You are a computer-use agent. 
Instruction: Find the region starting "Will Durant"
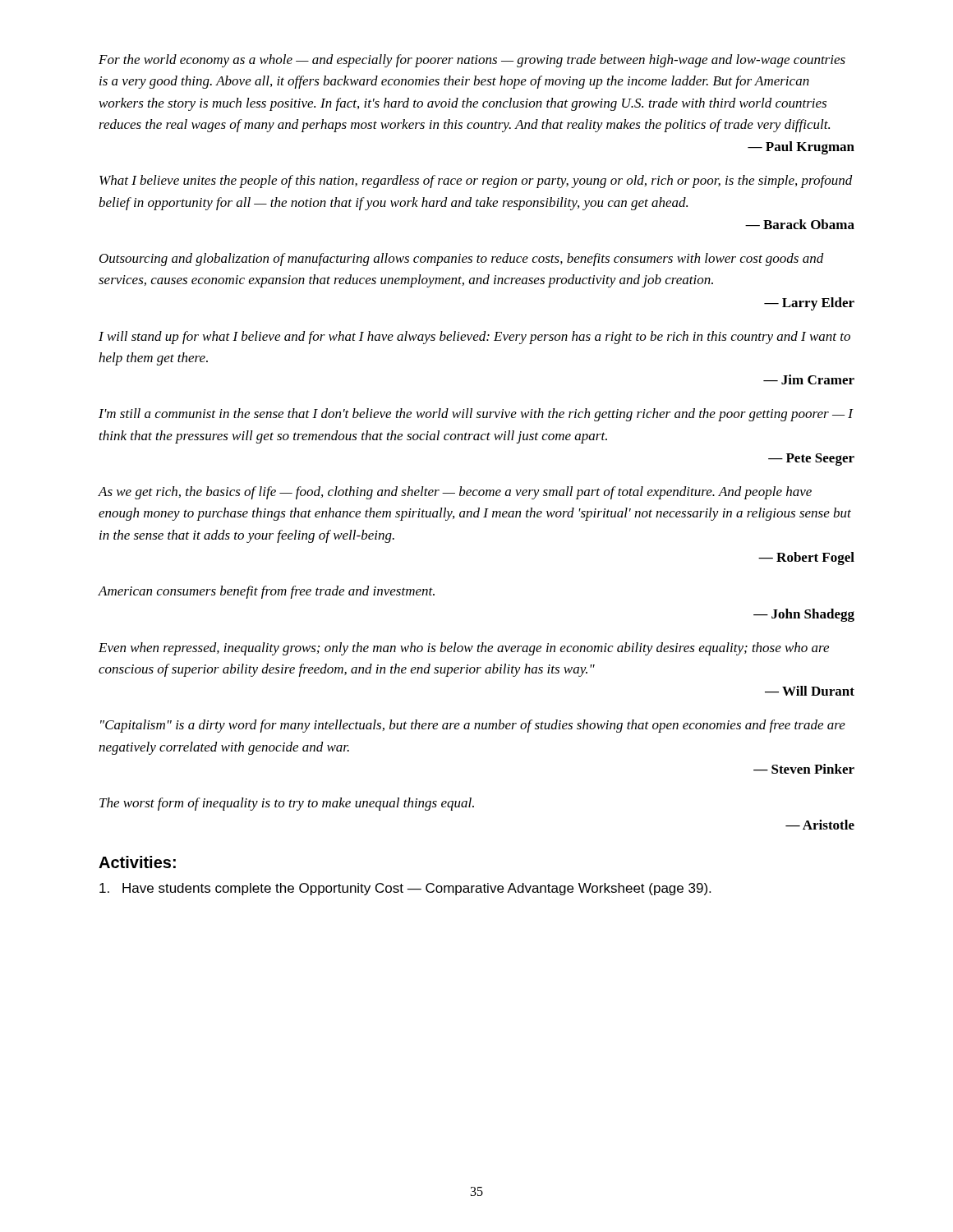pos(810,691)
